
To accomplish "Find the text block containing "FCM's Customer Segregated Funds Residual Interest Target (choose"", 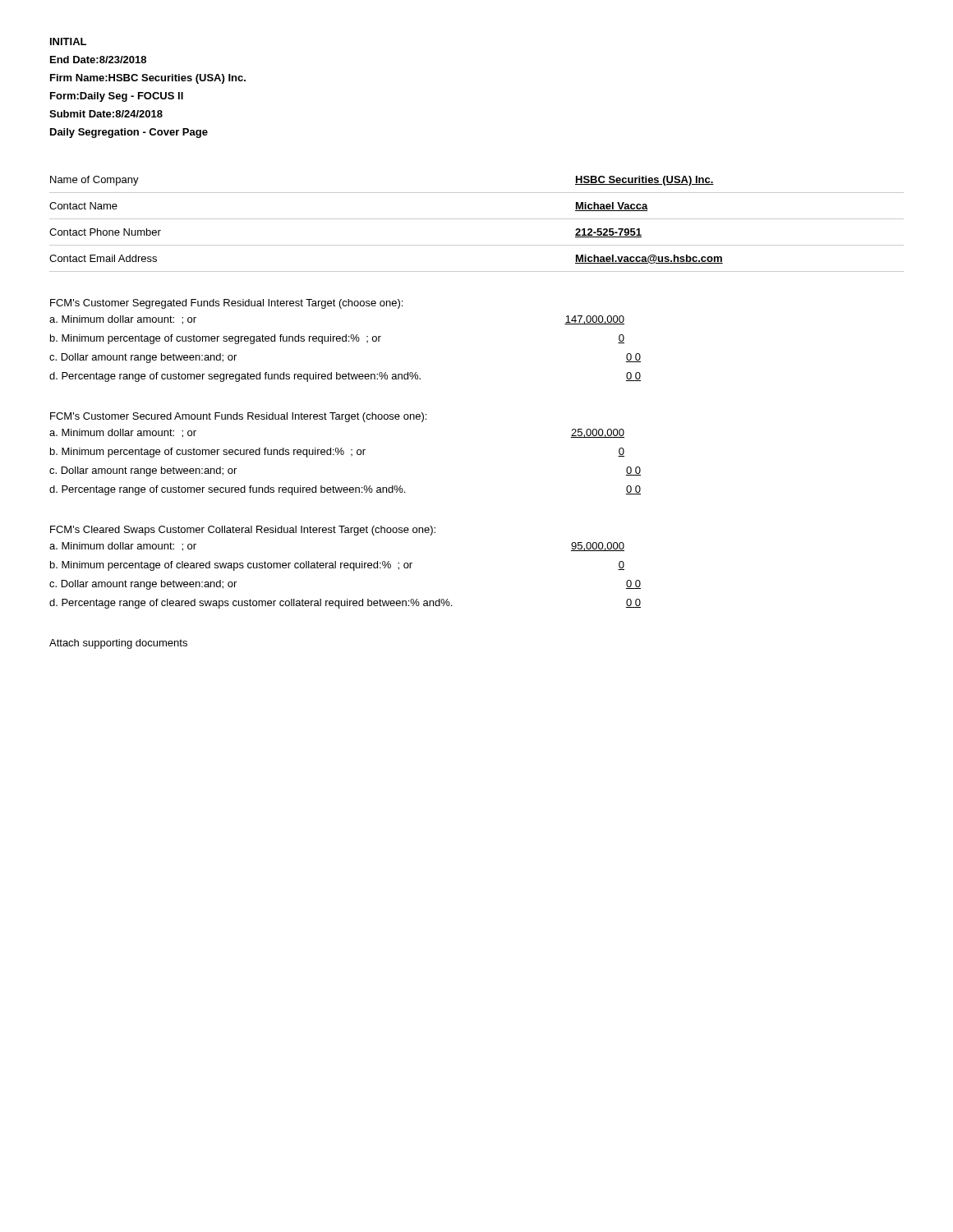I will pos(226,304).
